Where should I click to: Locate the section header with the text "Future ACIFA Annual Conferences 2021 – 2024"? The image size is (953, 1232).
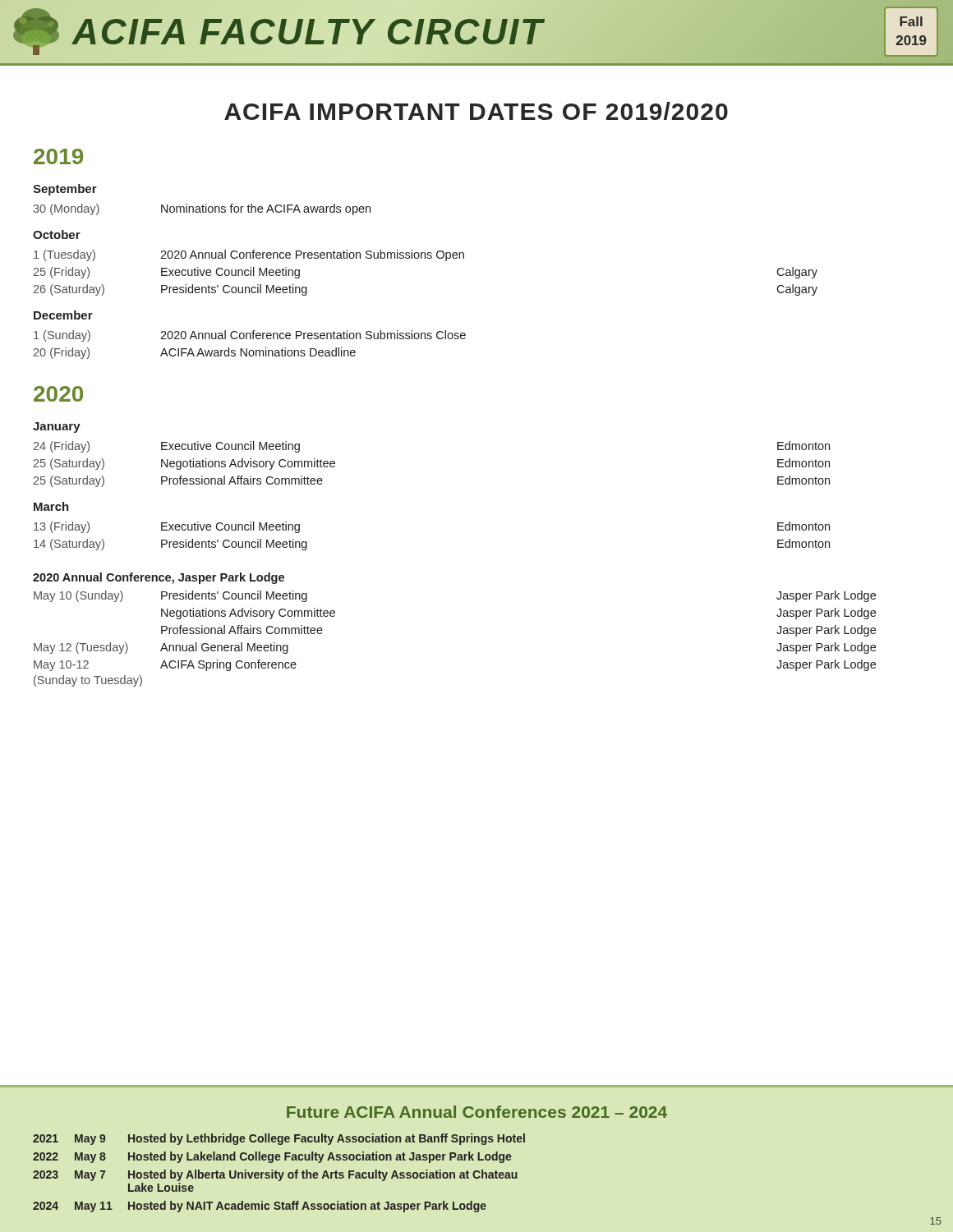pyautogui.click(x=476, y=1112)
